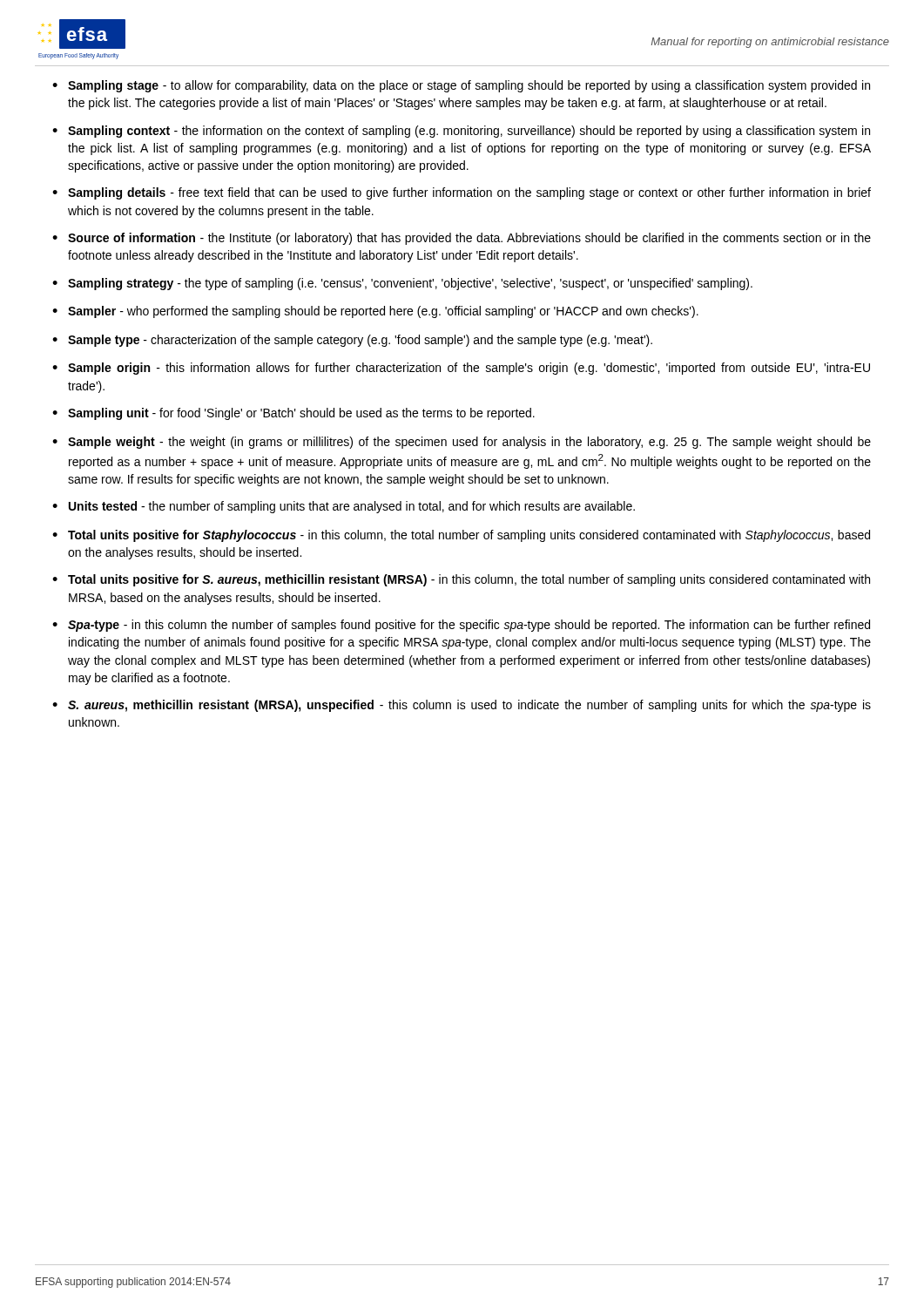Locate the list item containing "• Total units positive for S. aureus, methicillin"

[x=462, y=589]
